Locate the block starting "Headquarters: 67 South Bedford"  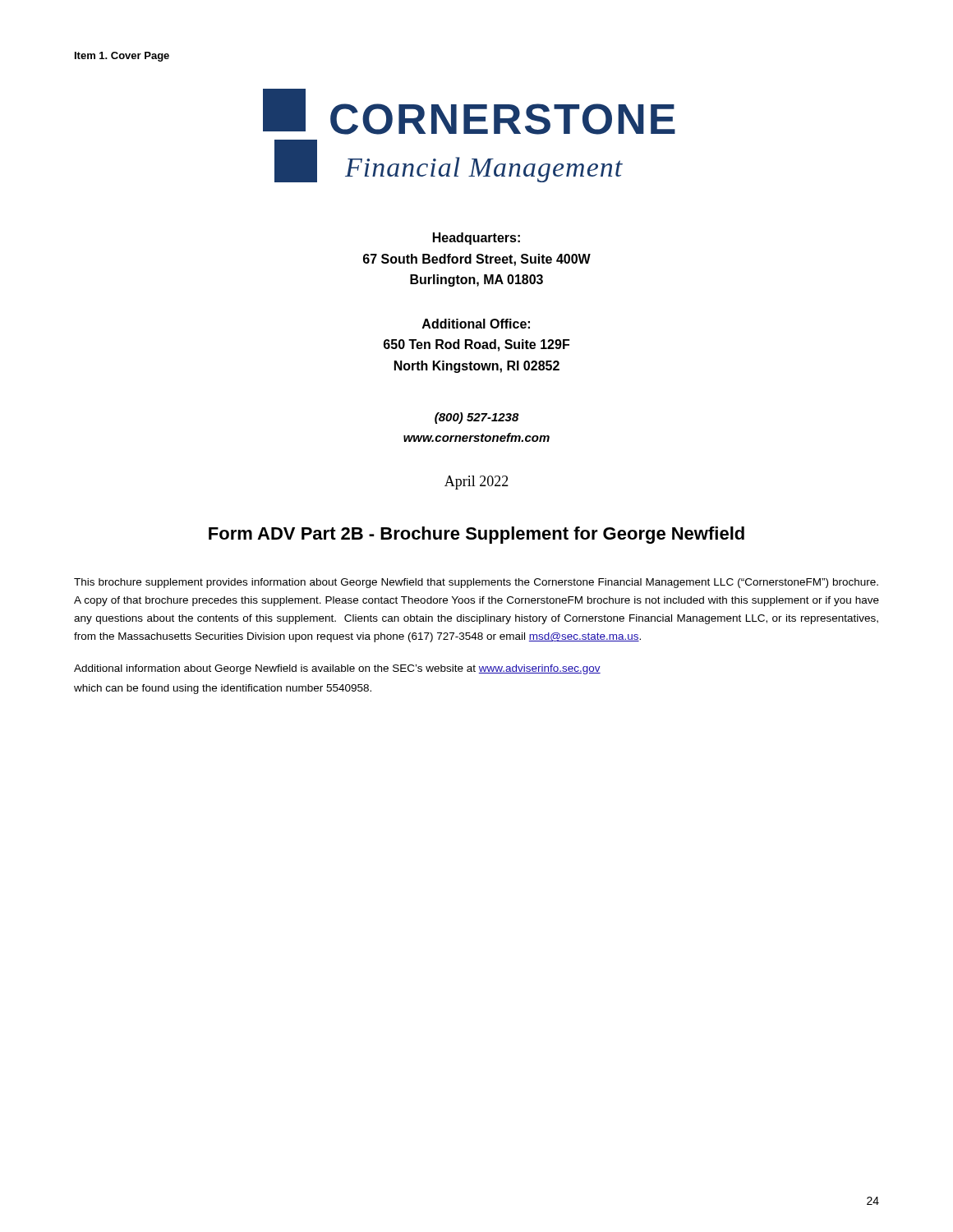pos(476,259)
